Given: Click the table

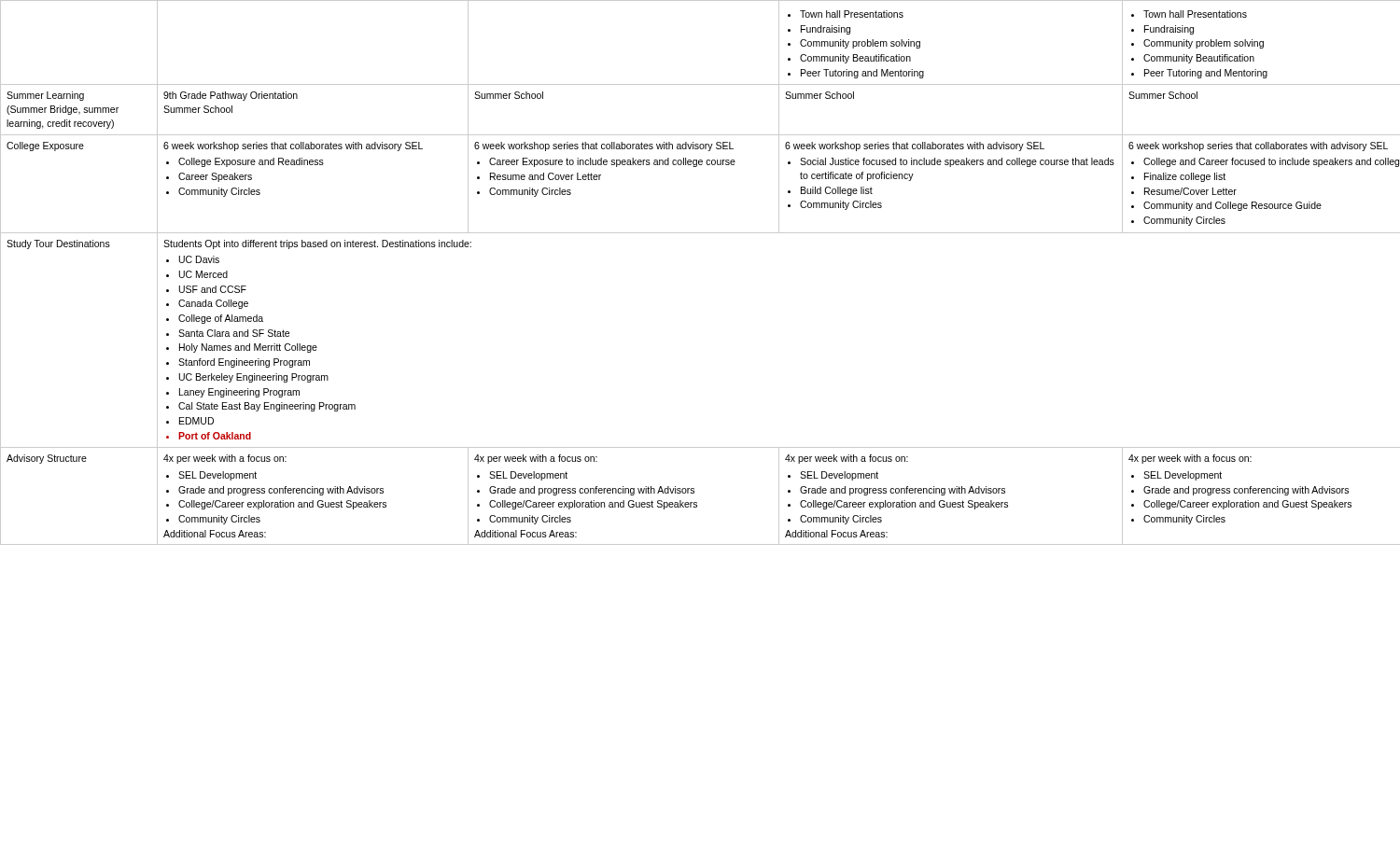Looking at the screenshot, I should tap(700, 273).
